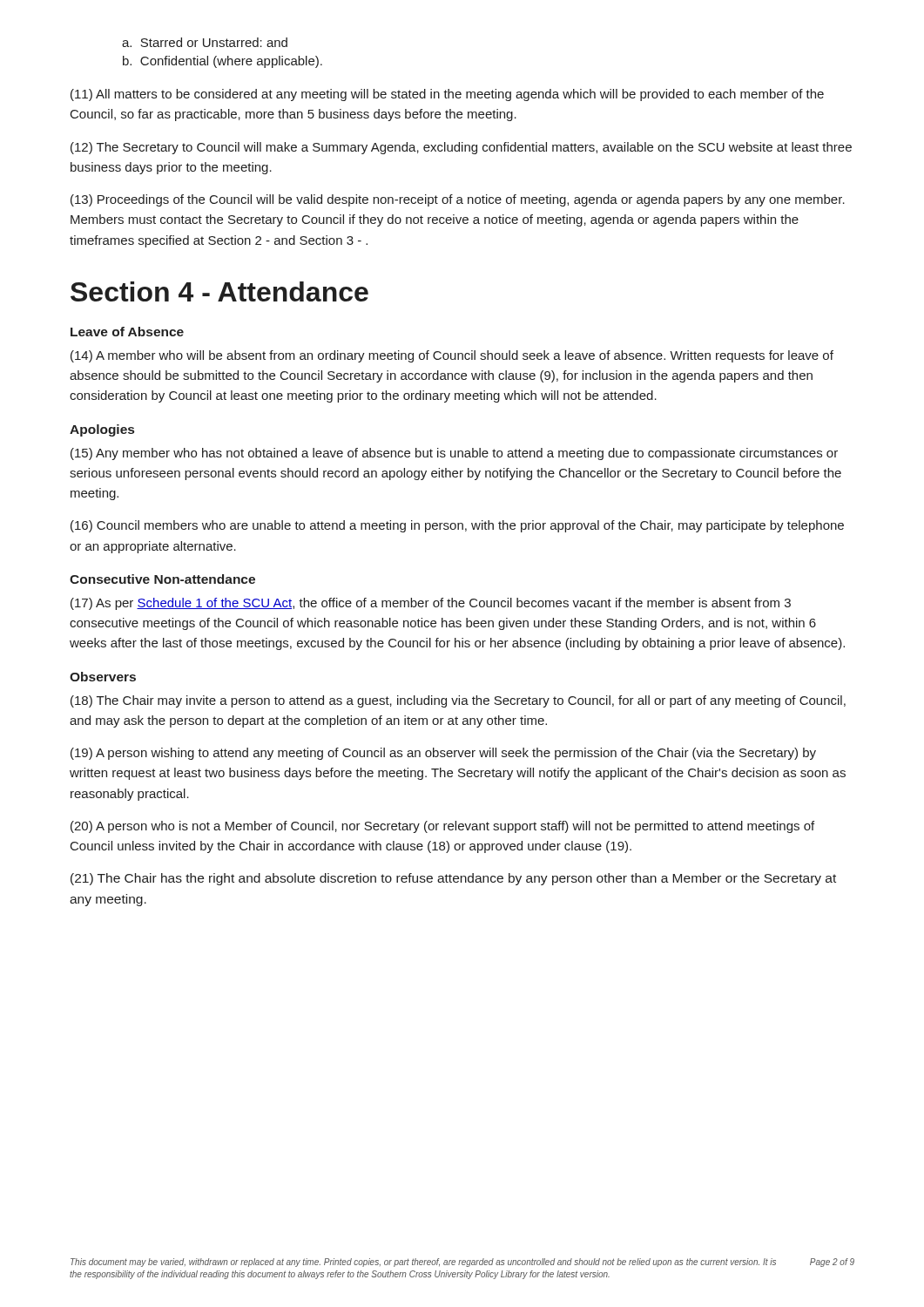Image resolution: width=924 pixels, height=1307 pixels.
Task: Select the text block with the text "(15) Any member who"
Action: click(456, 472)
